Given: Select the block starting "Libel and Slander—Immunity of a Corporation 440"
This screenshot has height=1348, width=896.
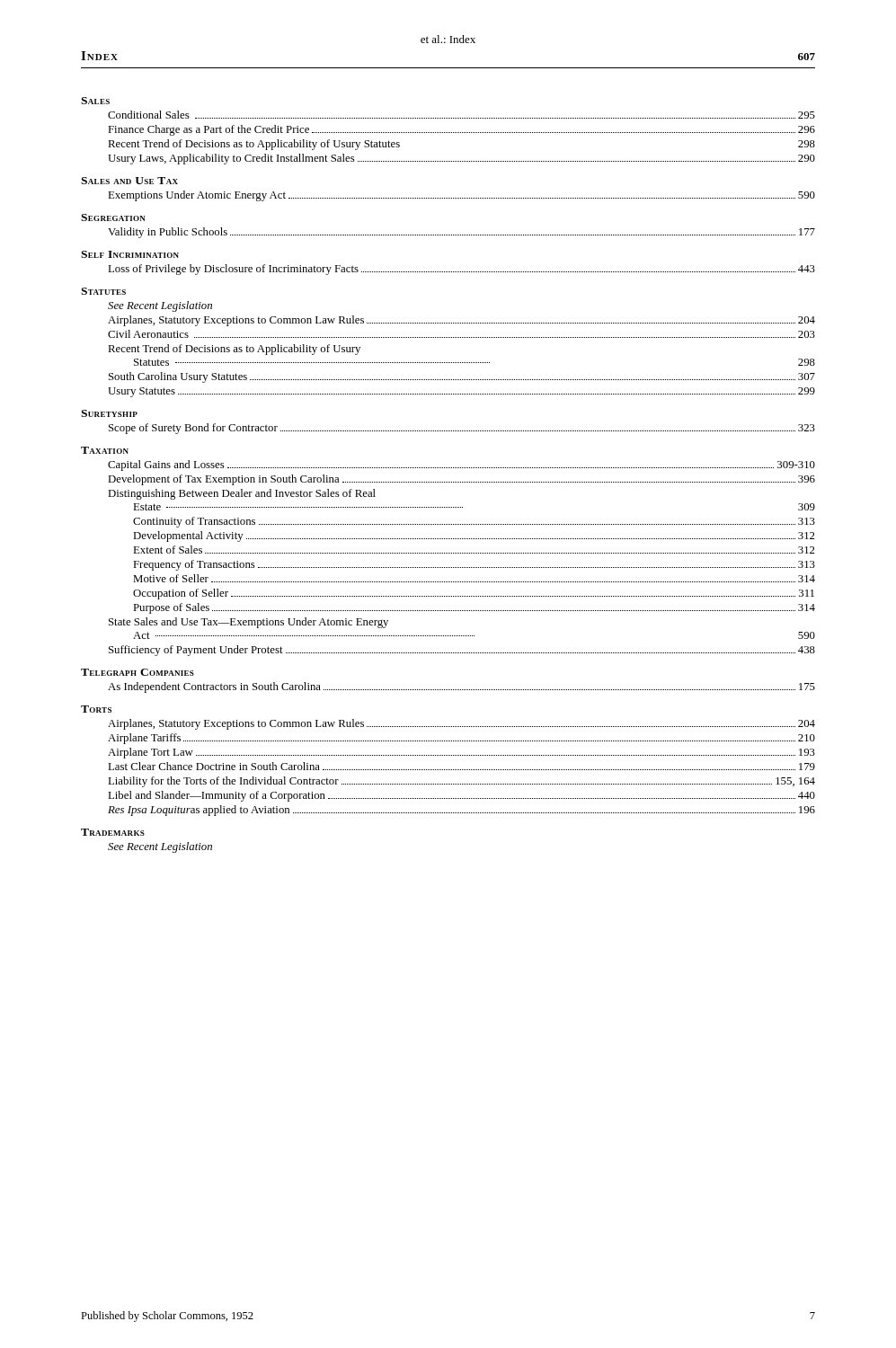Looking at the screenshot, I should (x=448, y=796).
